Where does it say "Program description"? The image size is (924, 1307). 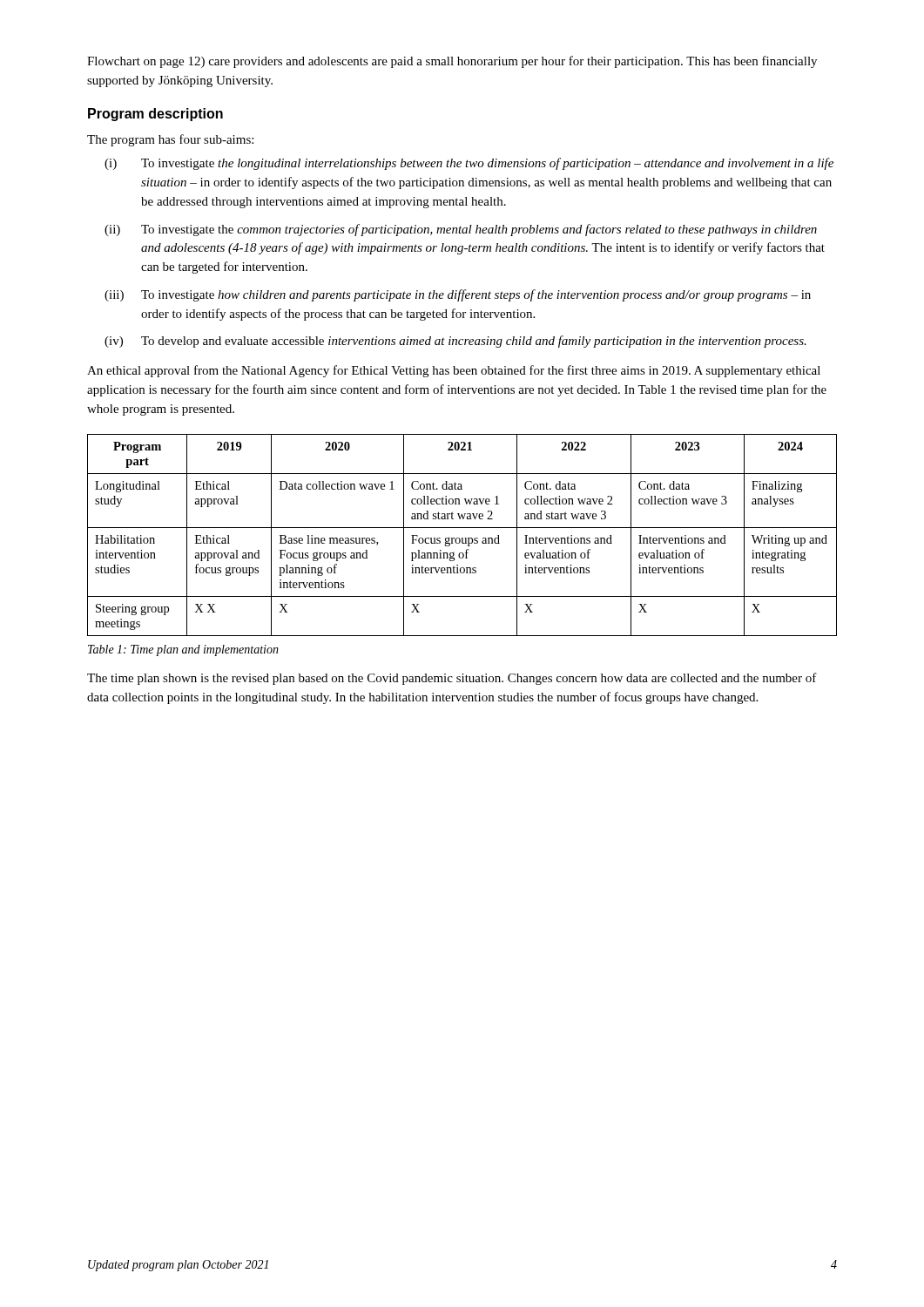click(155, 113)
